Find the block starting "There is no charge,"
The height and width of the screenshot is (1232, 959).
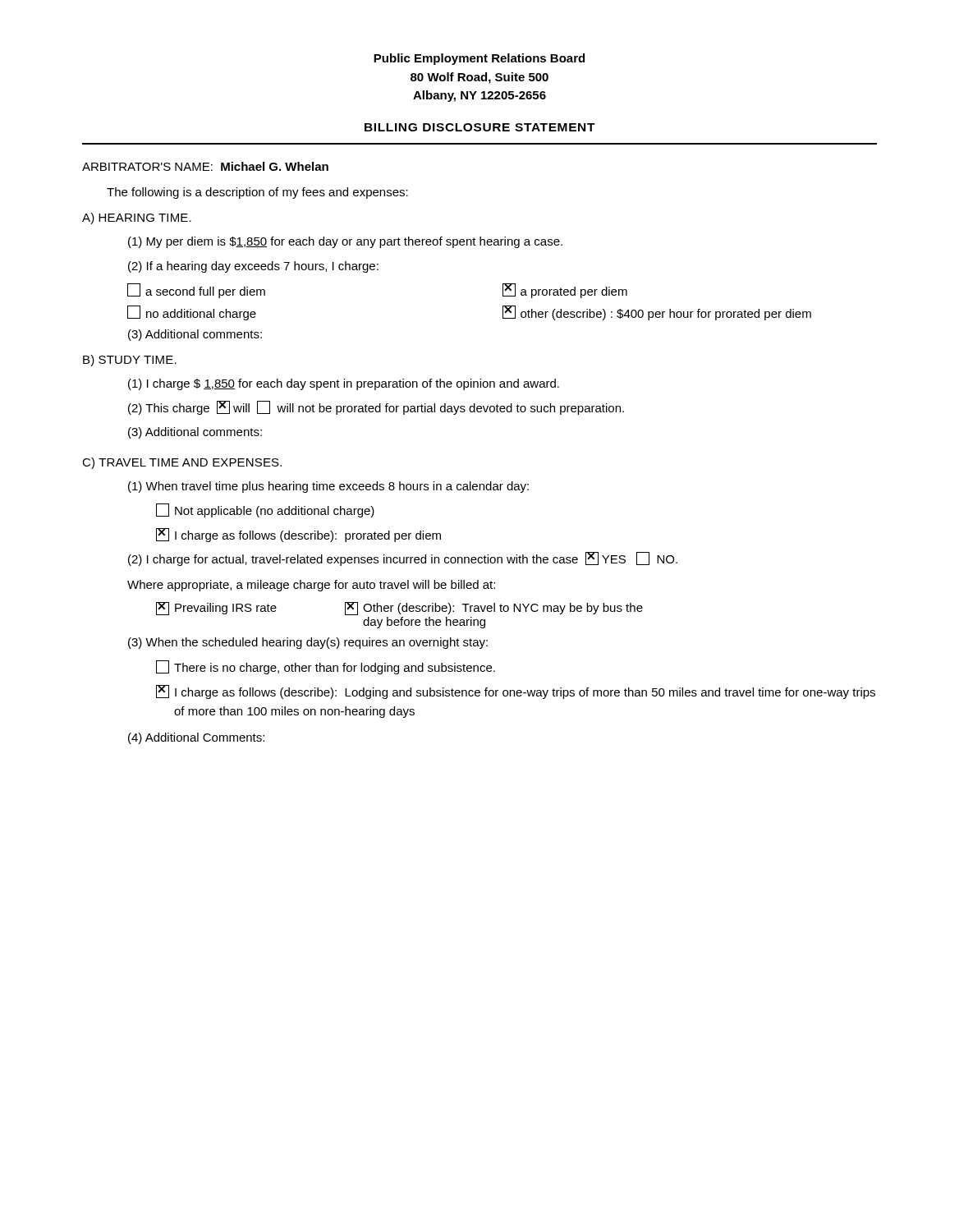coord(326,667)
